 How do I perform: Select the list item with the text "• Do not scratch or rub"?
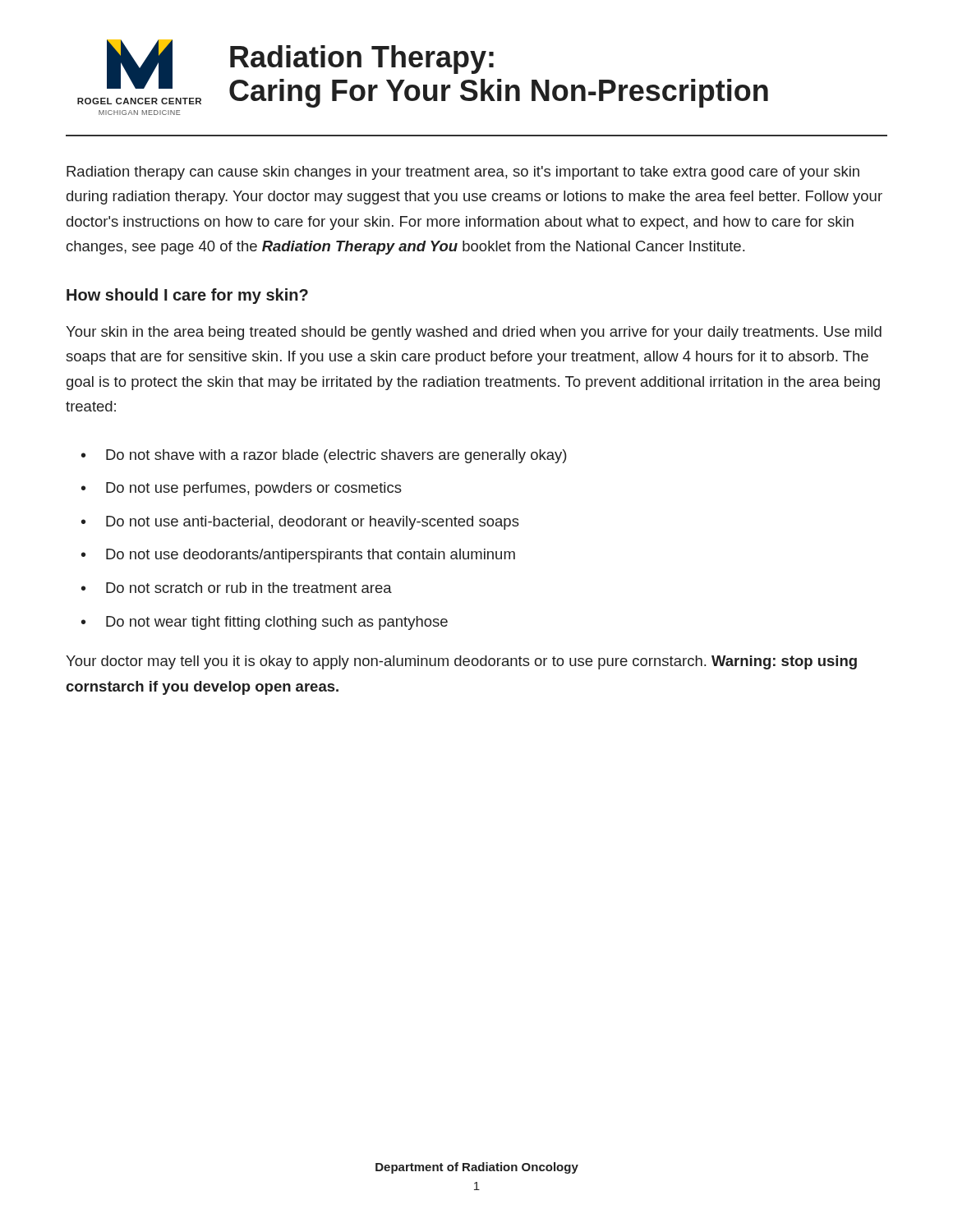pyautogui.click(x=237, y=588)
